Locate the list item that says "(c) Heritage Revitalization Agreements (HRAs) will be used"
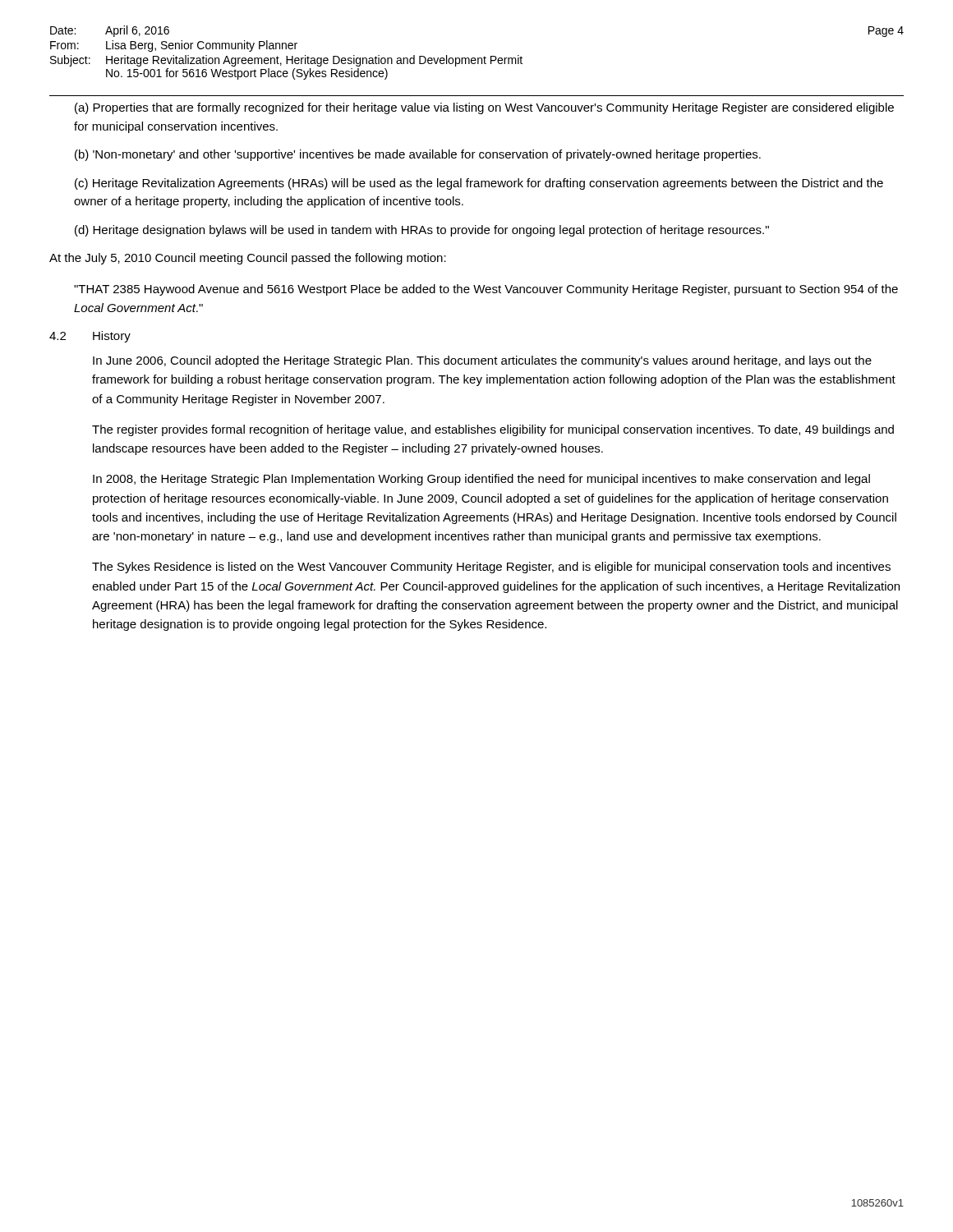 tap(489, 192)
